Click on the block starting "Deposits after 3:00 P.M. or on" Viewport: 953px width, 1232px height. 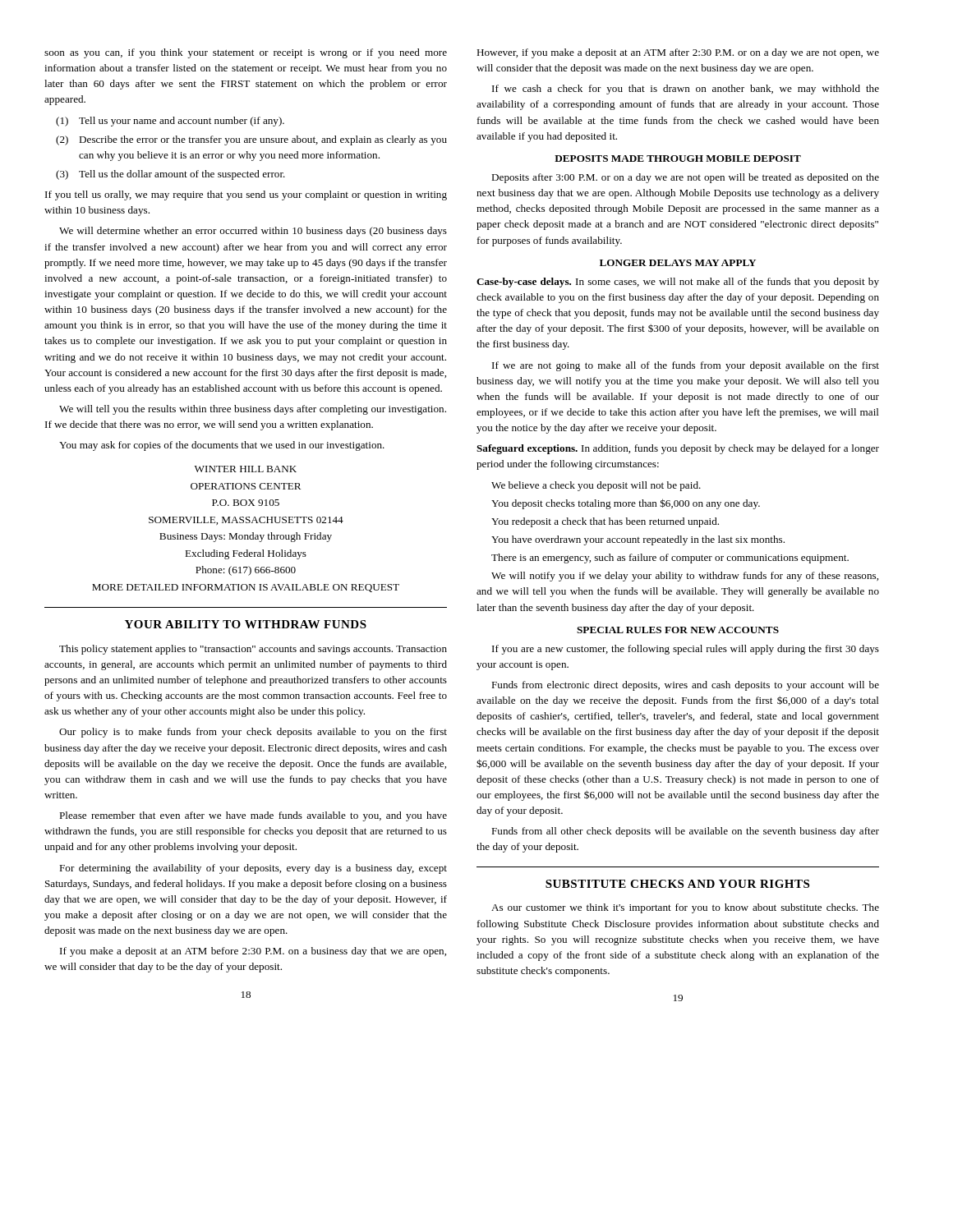click(x=678, y=208)
